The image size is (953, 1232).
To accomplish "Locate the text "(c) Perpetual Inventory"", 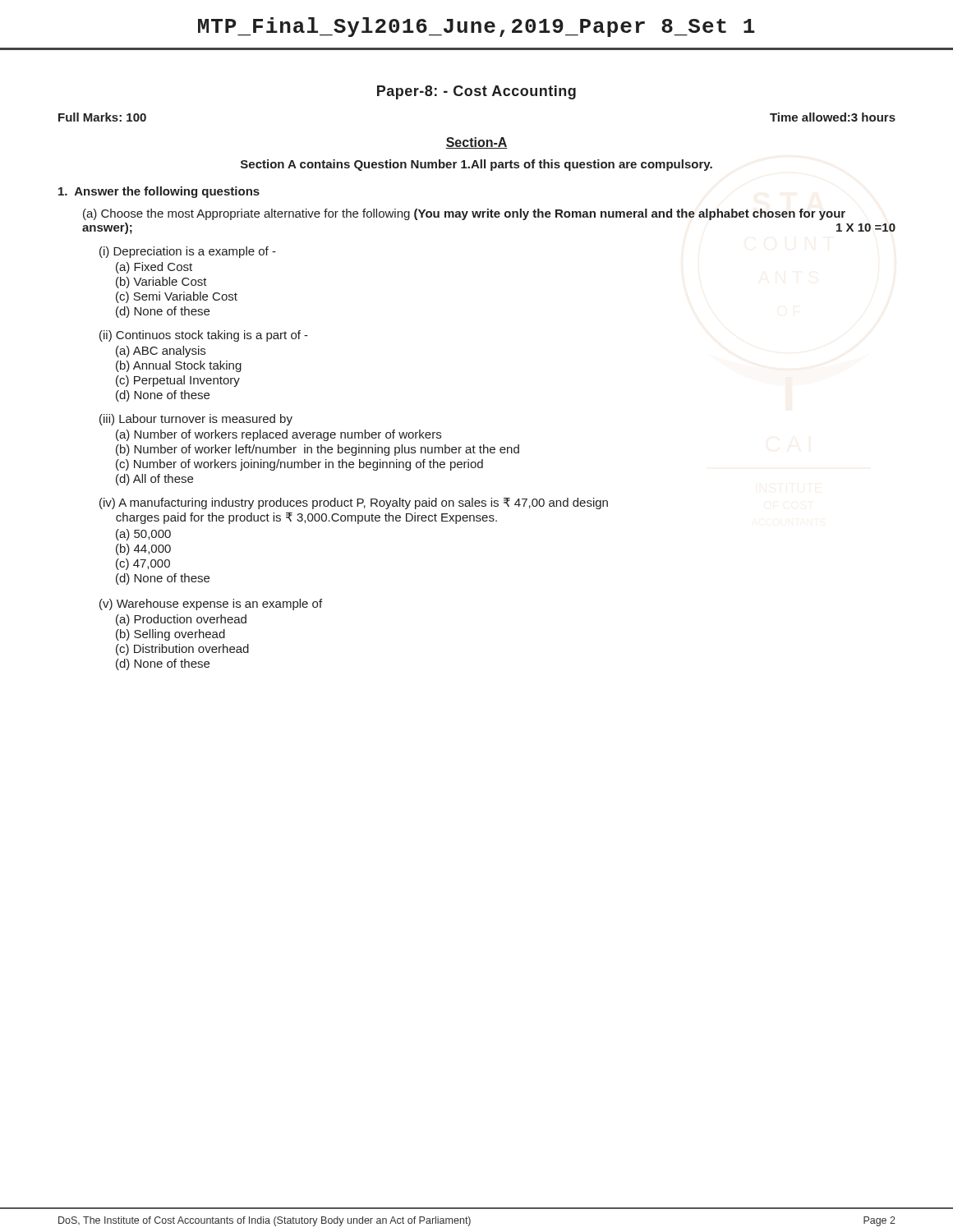I will click(177, 380).
